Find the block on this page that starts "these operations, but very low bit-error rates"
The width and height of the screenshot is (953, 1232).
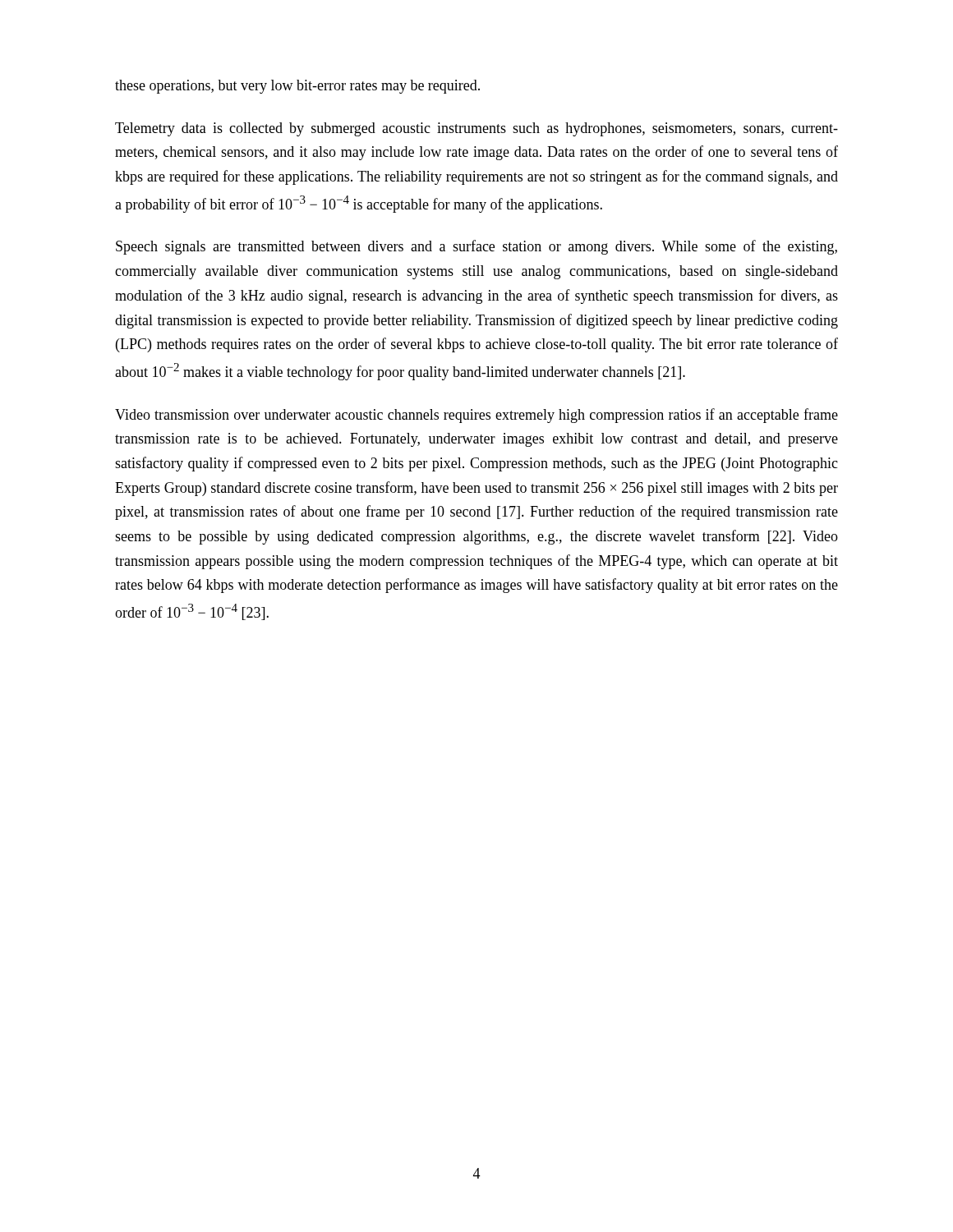coord(298,85)
